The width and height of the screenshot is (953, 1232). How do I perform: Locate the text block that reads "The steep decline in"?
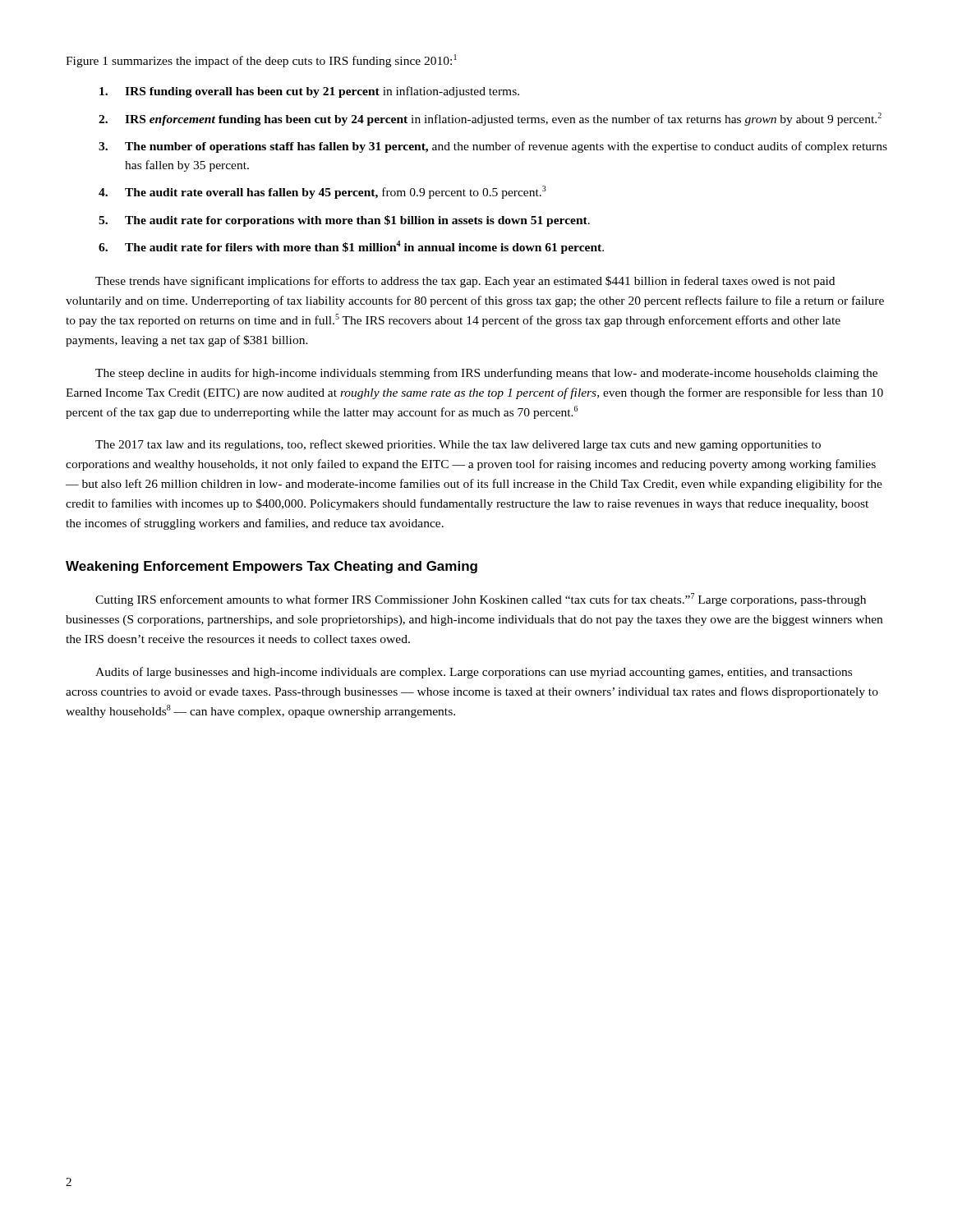[475, 392]
